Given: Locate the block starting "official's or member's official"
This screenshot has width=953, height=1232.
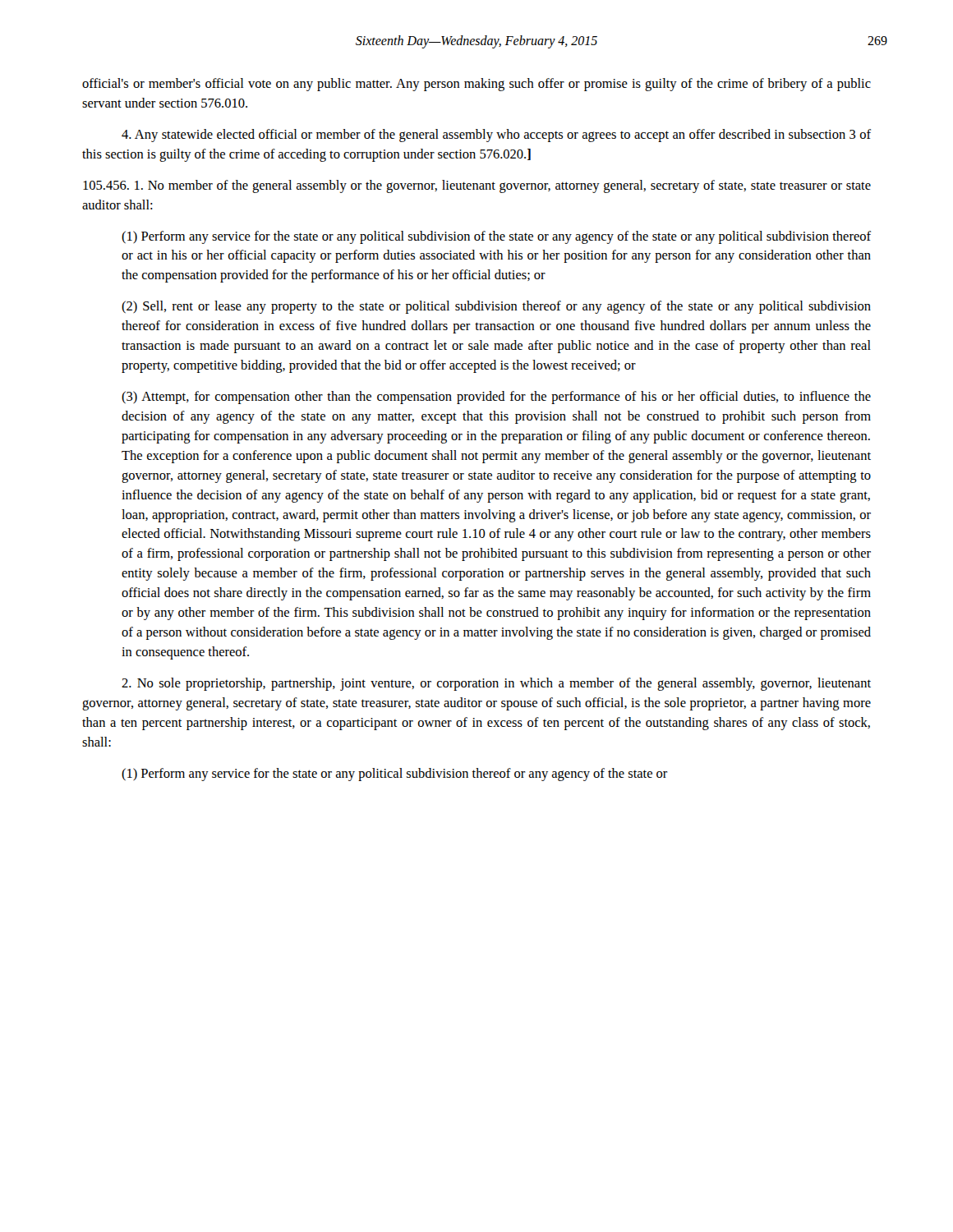Looking at the screenshot, I should click(476, 93).
